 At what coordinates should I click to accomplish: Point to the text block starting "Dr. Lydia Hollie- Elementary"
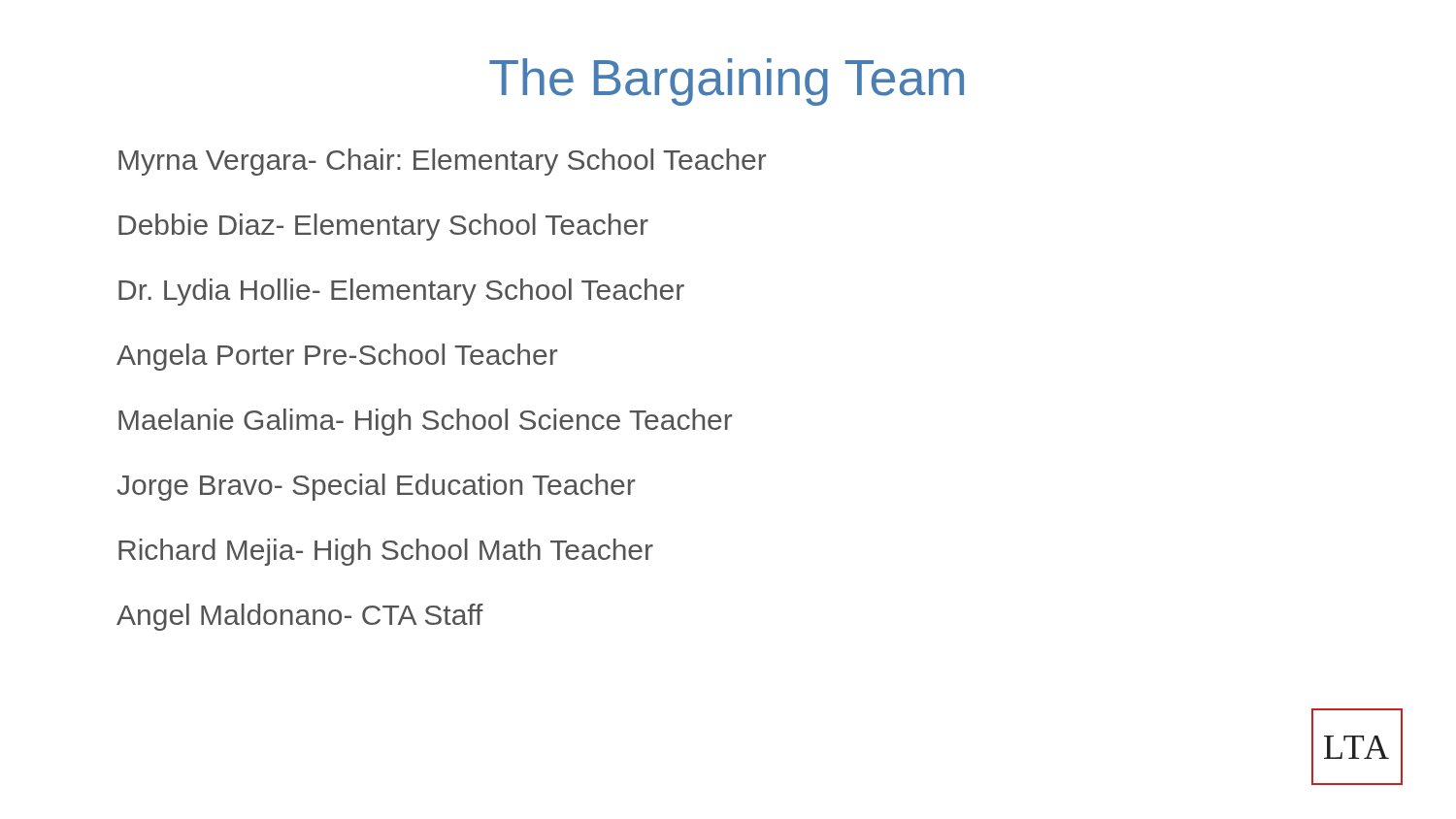pos(401,290)
